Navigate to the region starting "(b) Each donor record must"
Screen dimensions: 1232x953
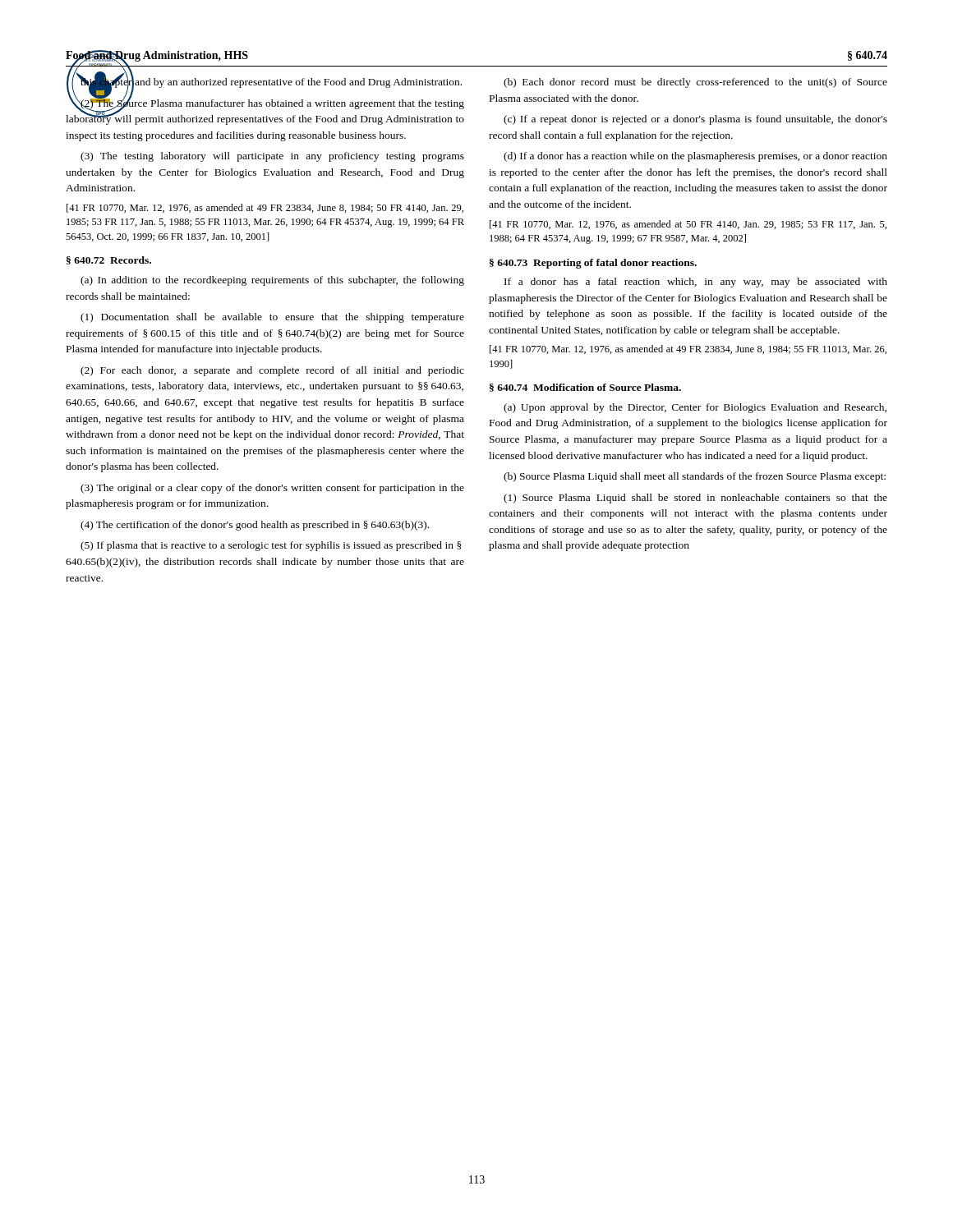(688, 90)
